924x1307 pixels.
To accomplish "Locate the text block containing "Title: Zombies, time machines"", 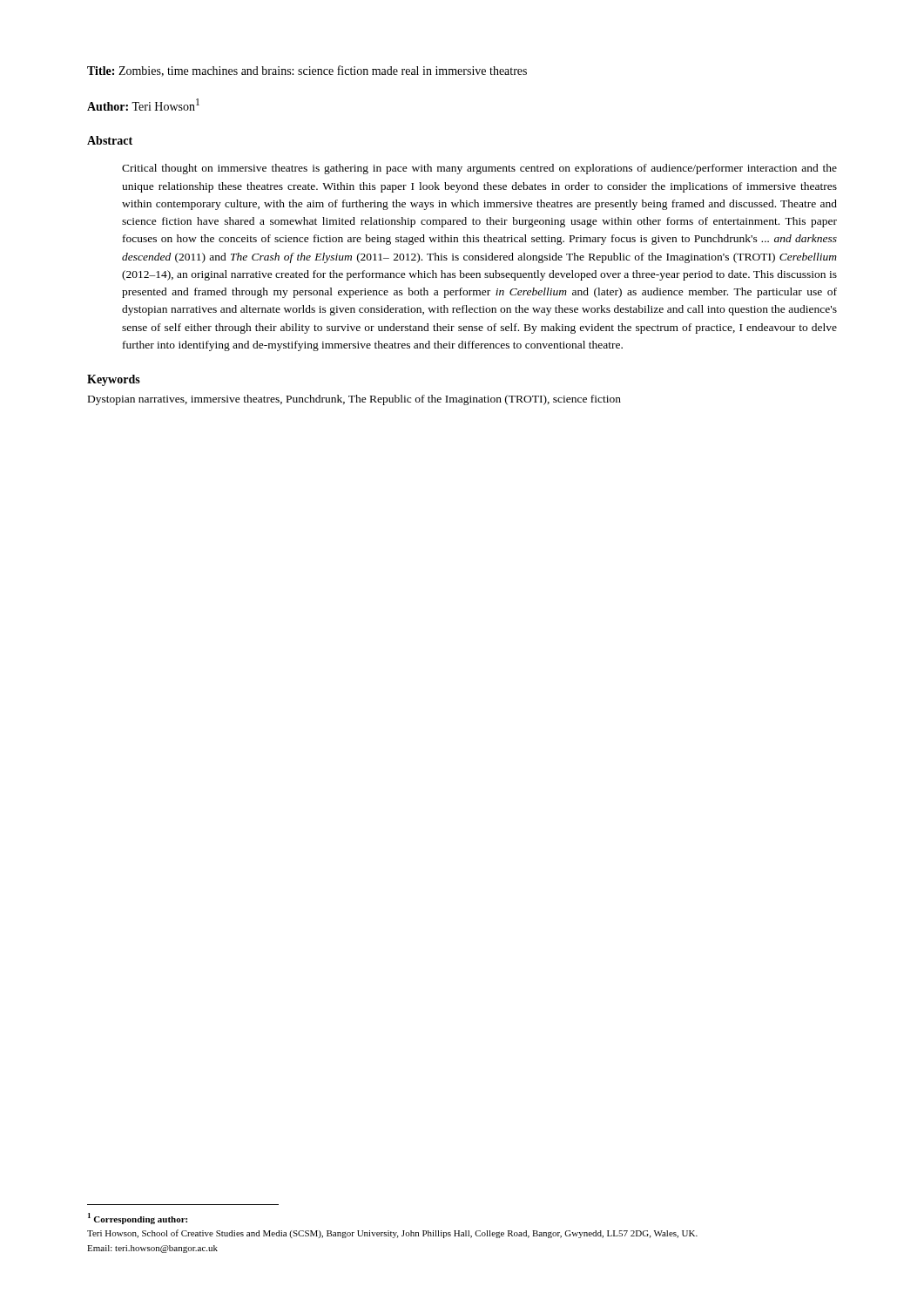I will tap(307, 71).
